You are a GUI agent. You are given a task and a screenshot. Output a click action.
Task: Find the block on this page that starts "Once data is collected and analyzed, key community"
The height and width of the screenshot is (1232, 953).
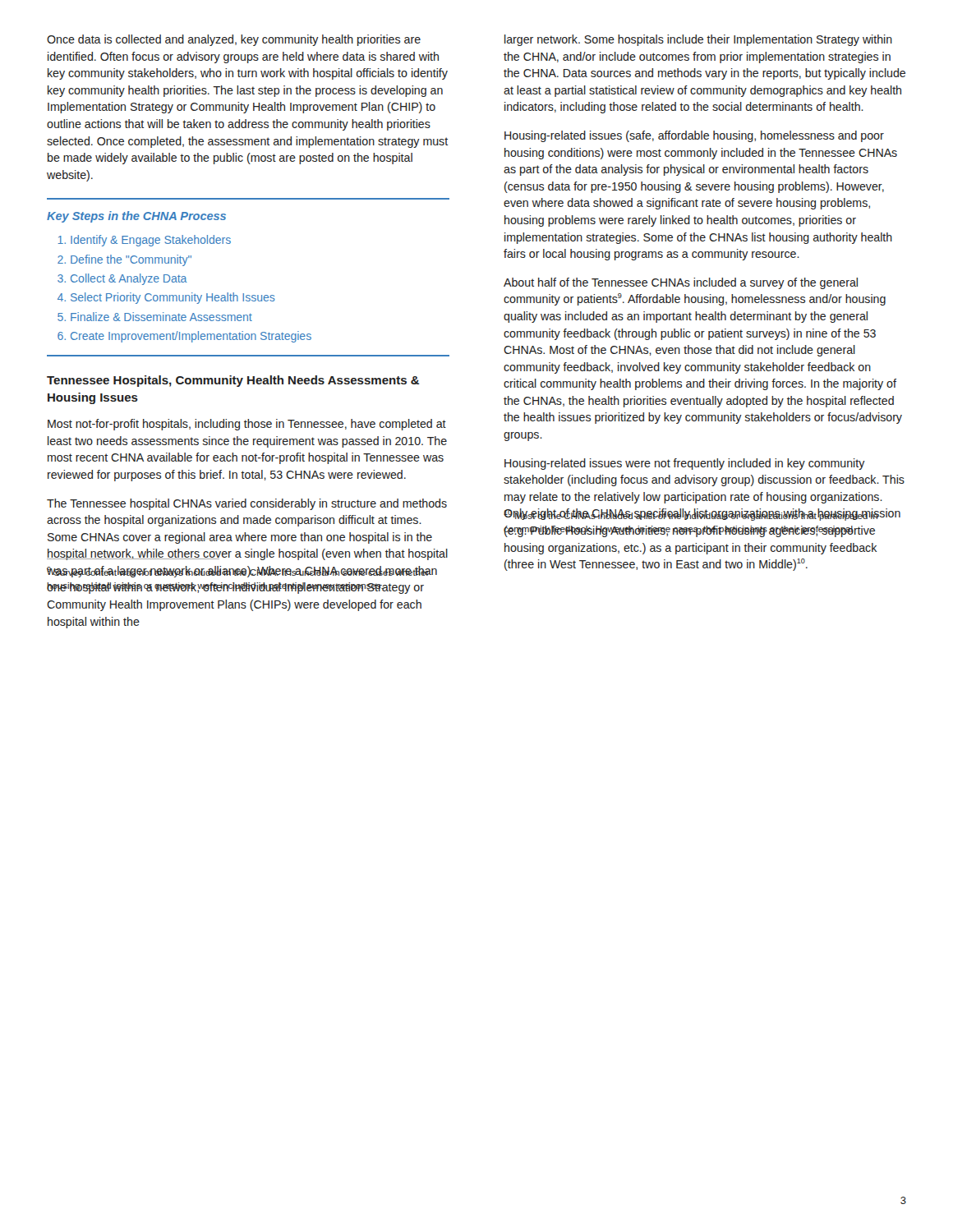247,107
